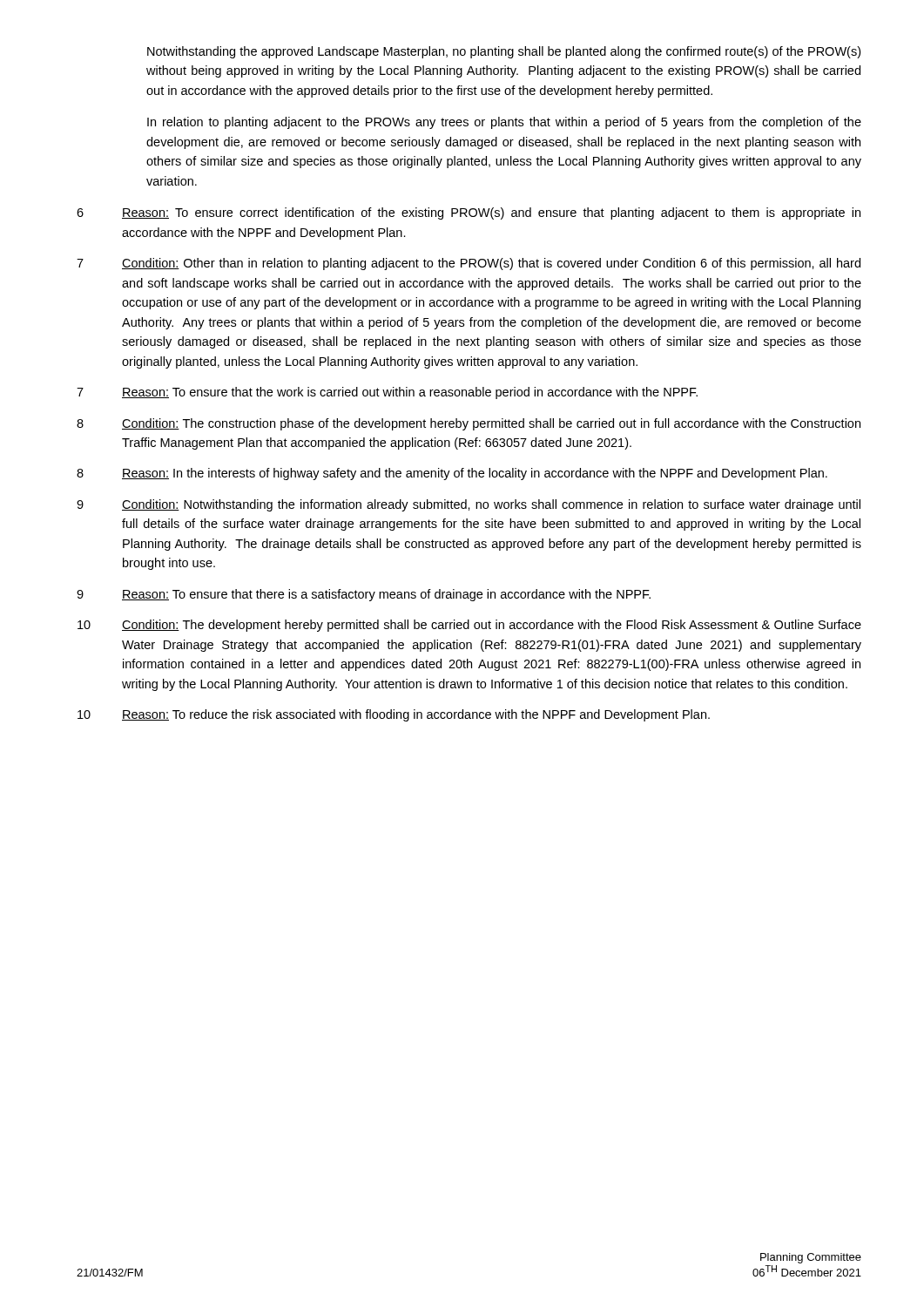The image size is (924, 1307).
Task: Click on the text block with the text "Notwithstanding the approved Landscape Masterplan, no planting shall"
Action: tap(504, 71)
